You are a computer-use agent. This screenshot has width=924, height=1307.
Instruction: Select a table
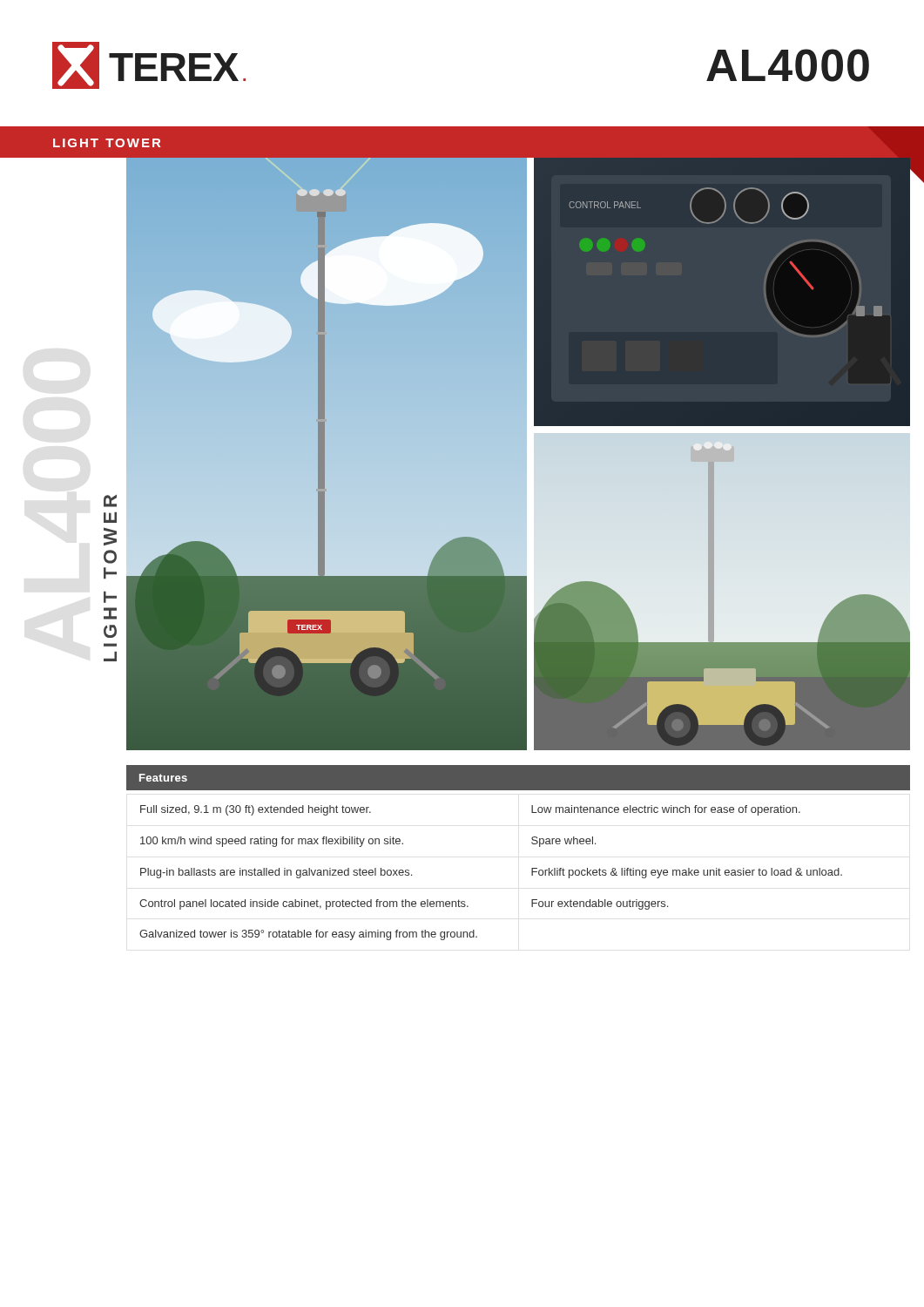(518, 1037)
